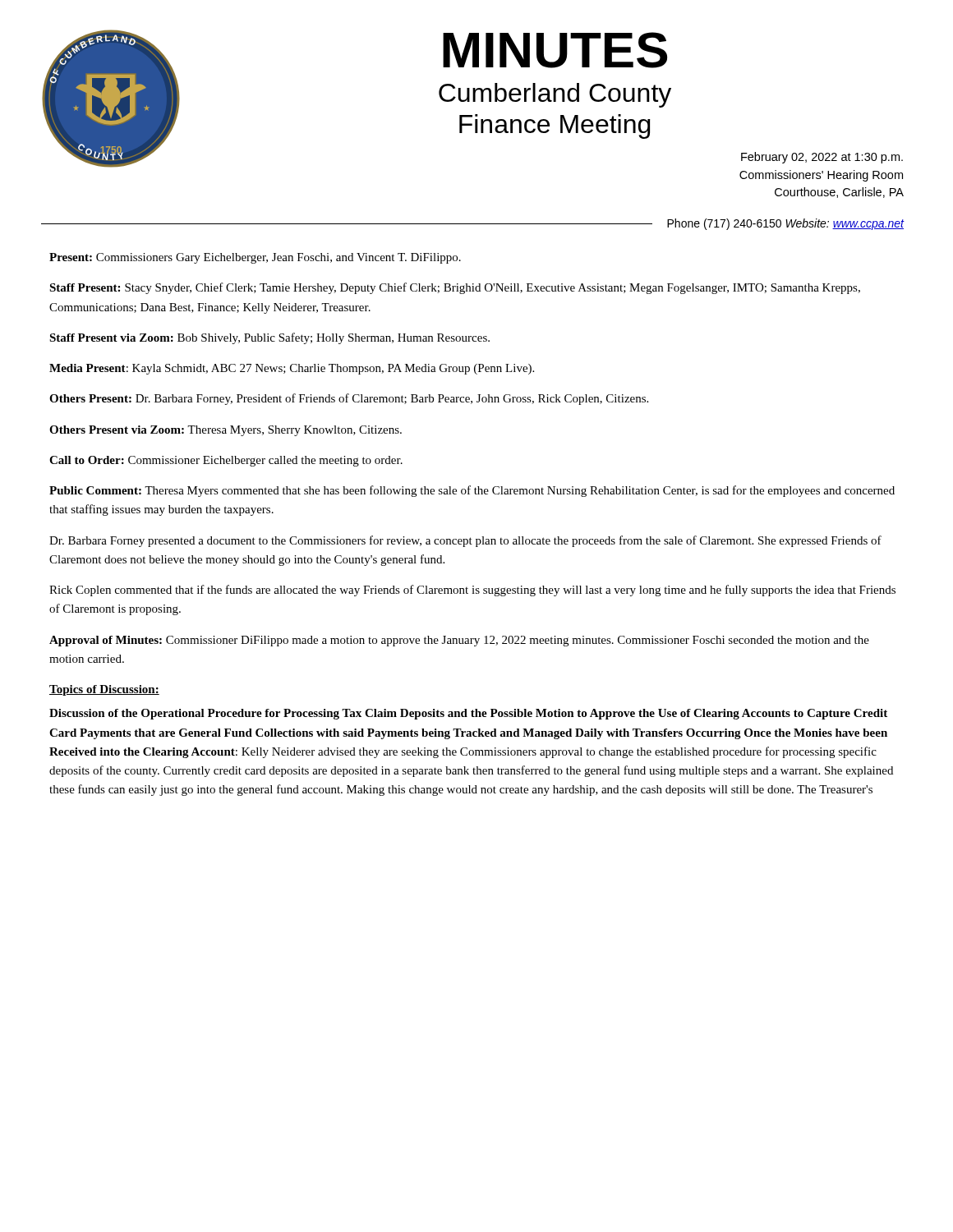Click where it says "Phone (717) 240-6150 Website: www.ccpa.net"
953x1232 pixels.
pyautogui.click(x=785, y=223)
